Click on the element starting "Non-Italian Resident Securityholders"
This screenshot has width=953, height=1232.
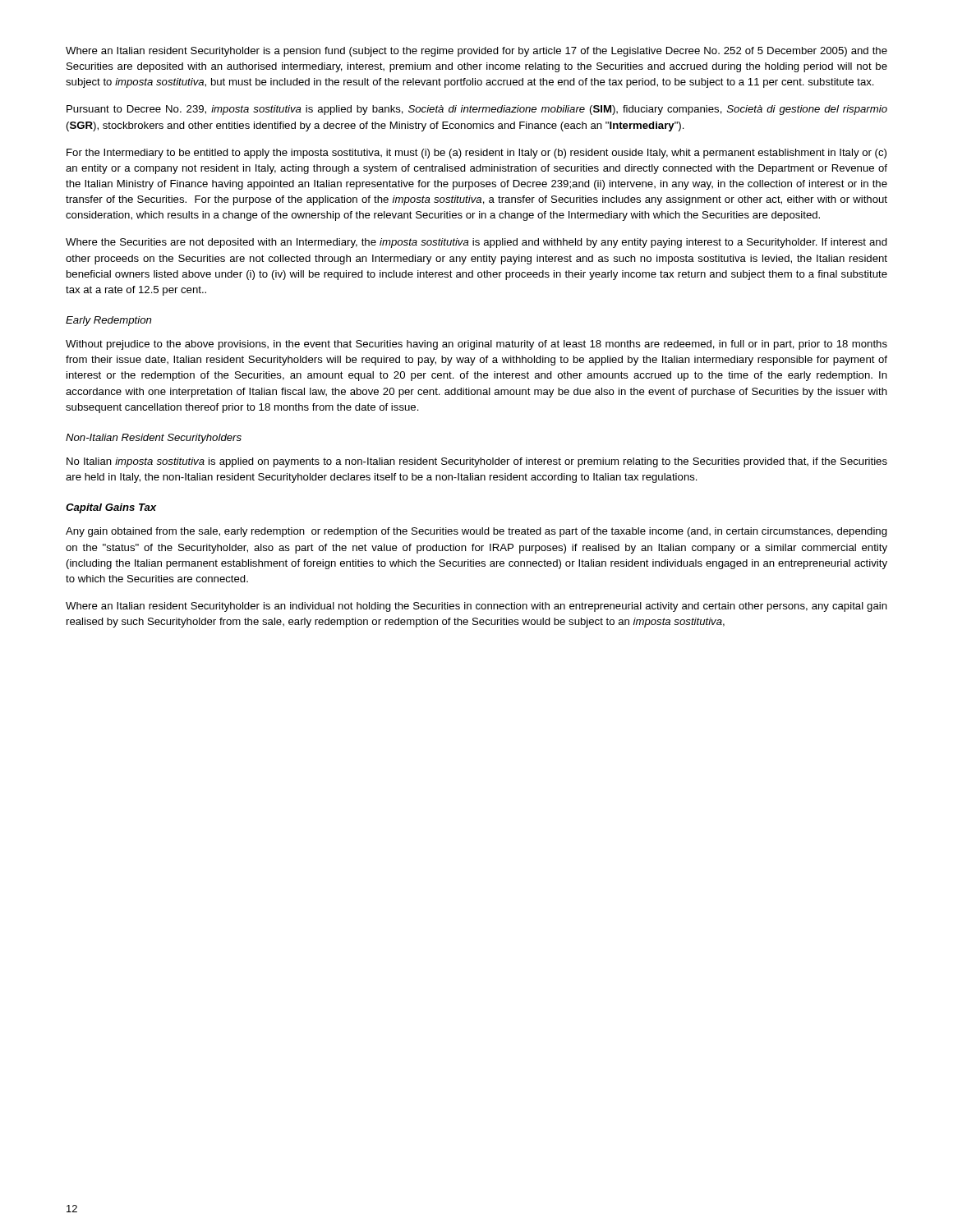154,437
